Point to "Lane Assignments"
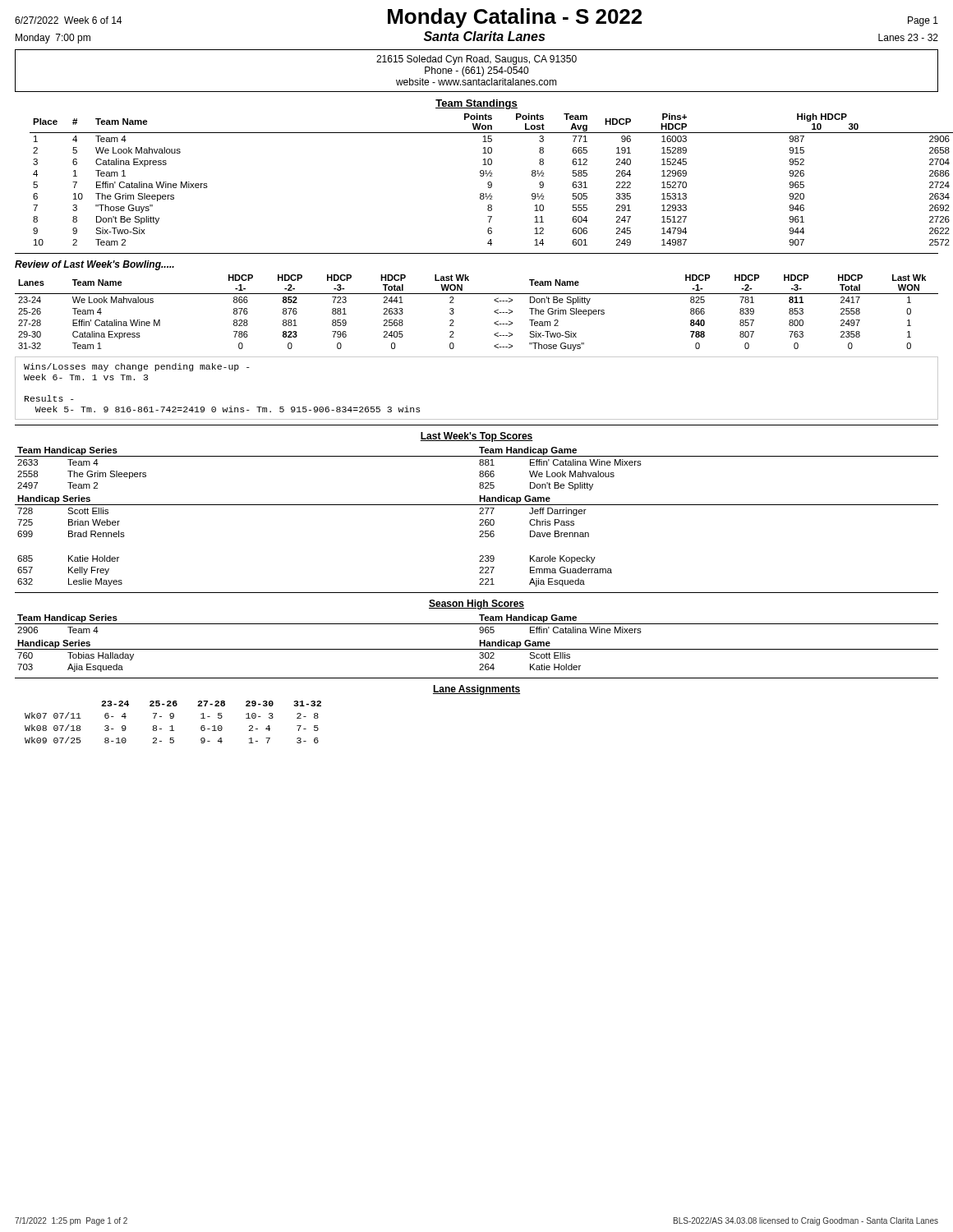This screenshot has width=953, height=1232. coord(476,689)
